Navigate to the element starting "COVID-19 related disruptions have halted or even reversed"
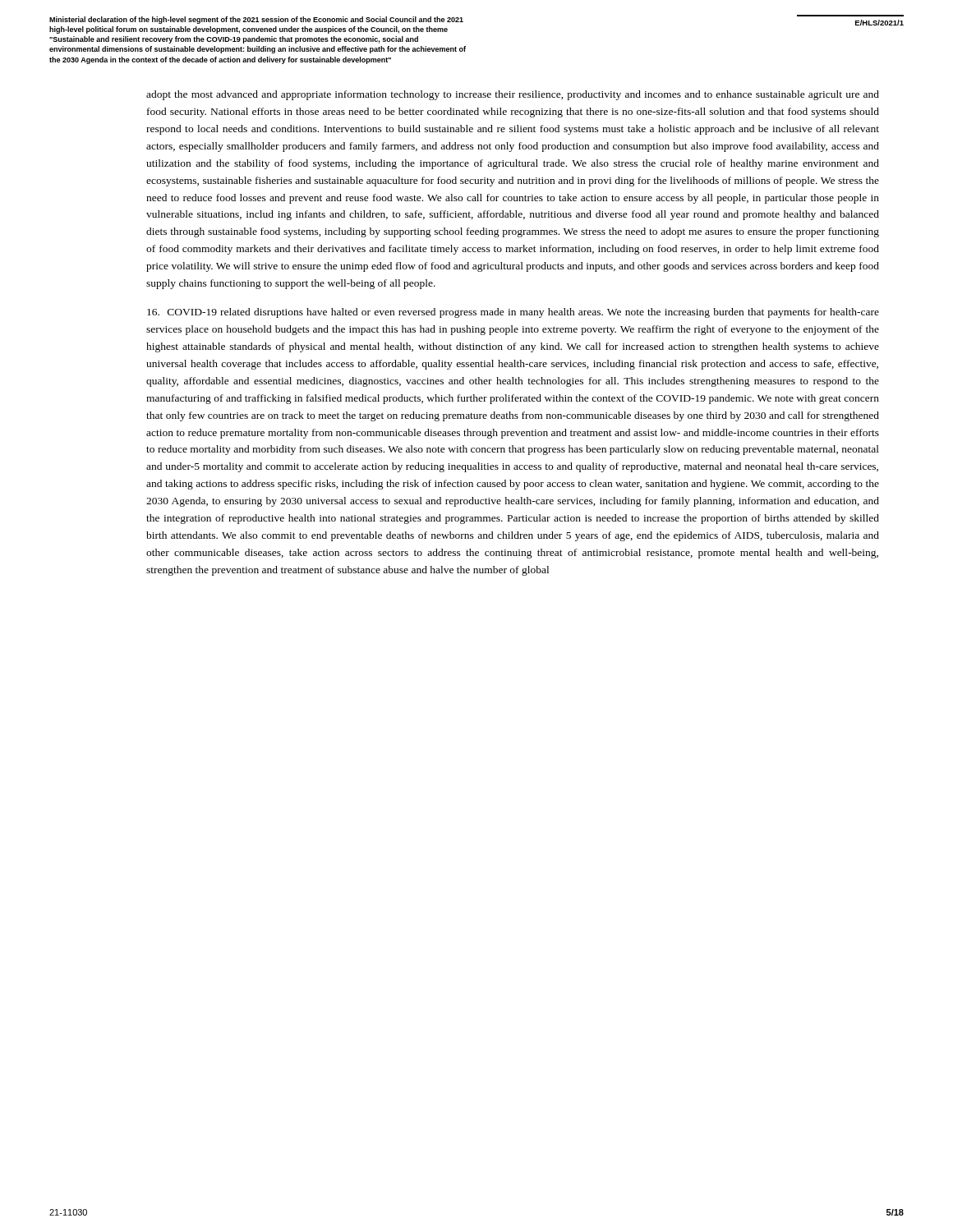 (513, 441)
